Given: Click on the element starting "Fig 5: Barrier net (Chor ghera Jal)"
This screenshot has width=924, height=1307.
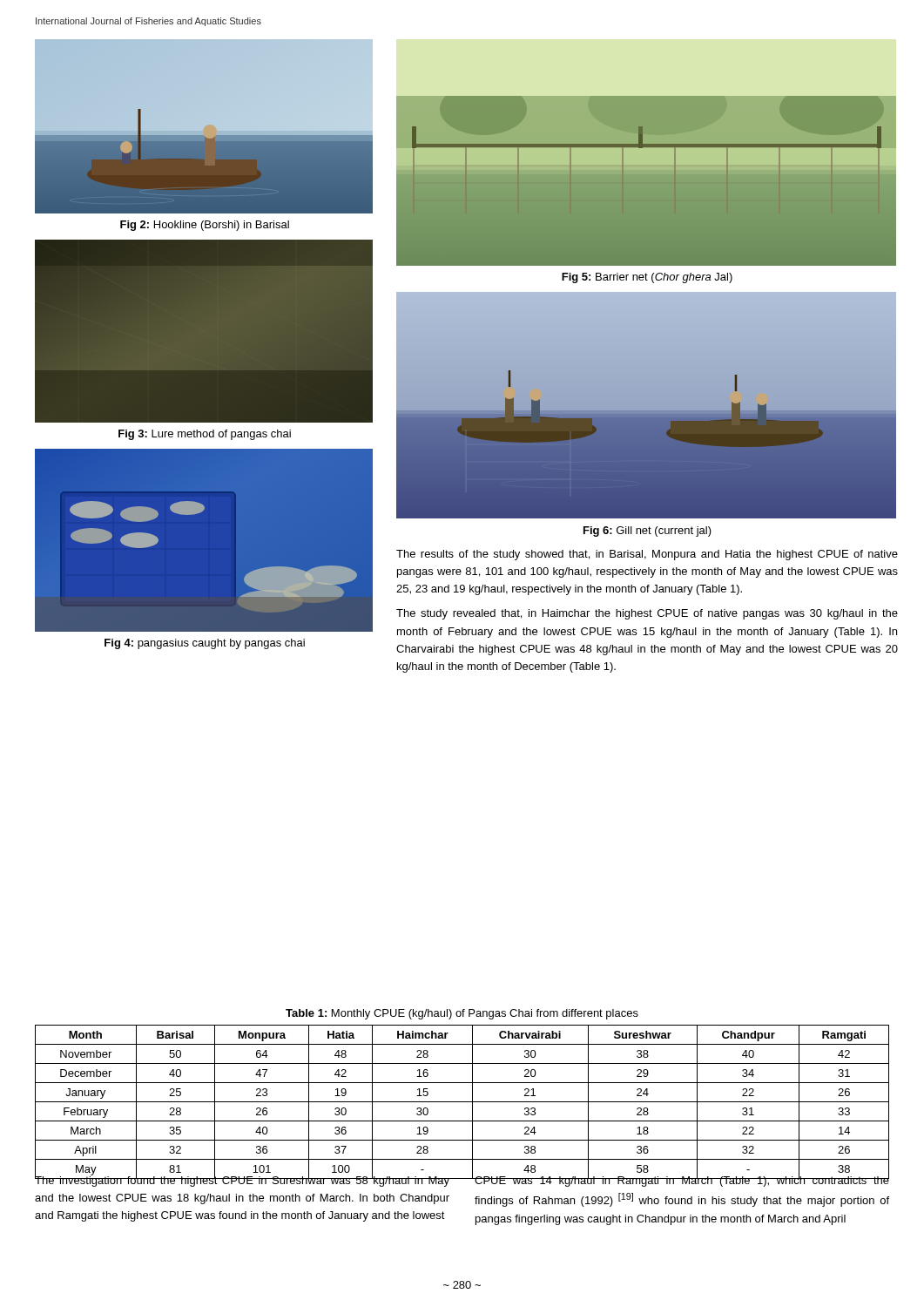Looking at the screenshot, I should (647, 277).
